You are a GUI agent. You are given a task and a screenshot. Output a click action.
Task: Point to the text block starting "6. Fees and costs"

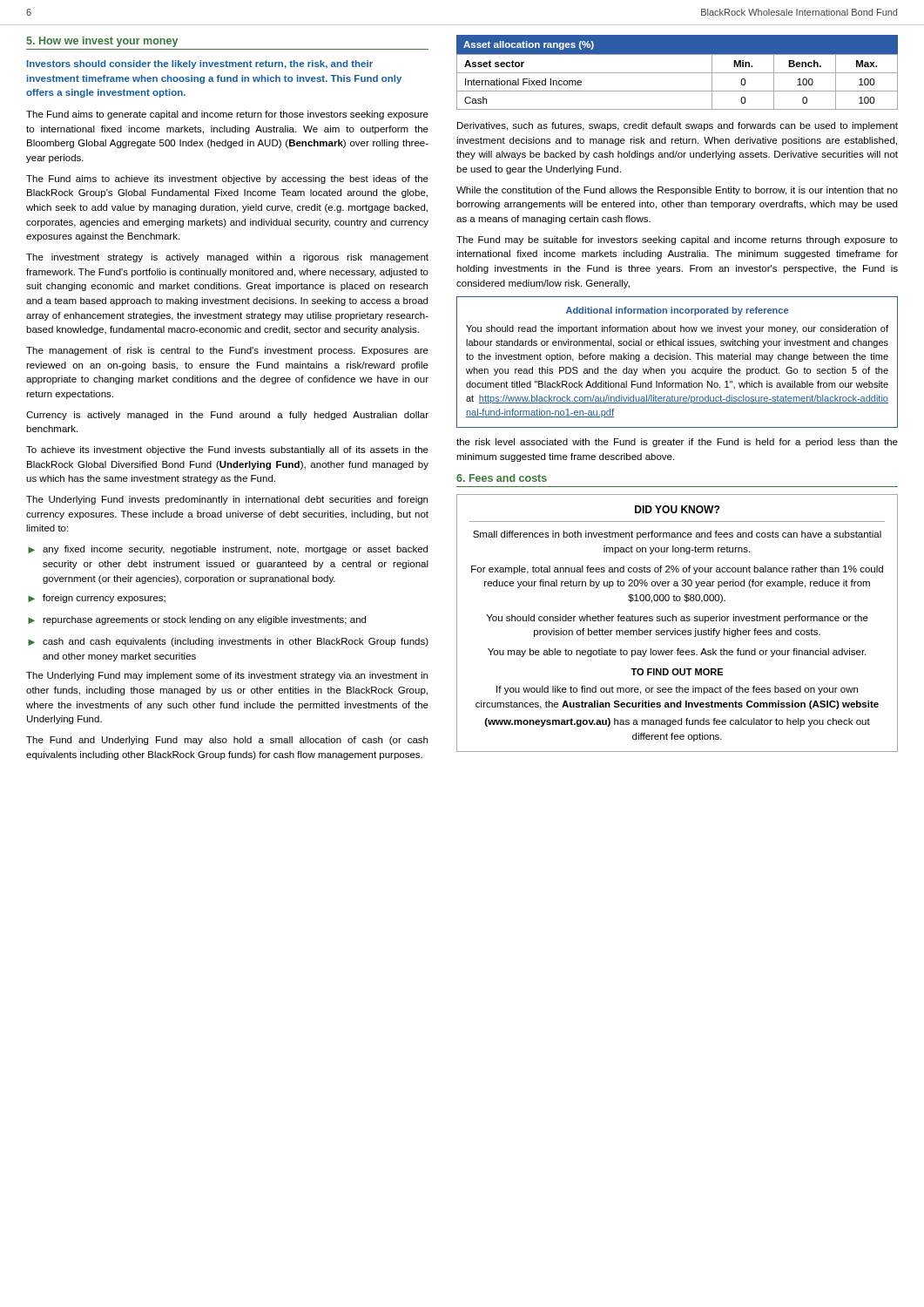tap(677, 480)
